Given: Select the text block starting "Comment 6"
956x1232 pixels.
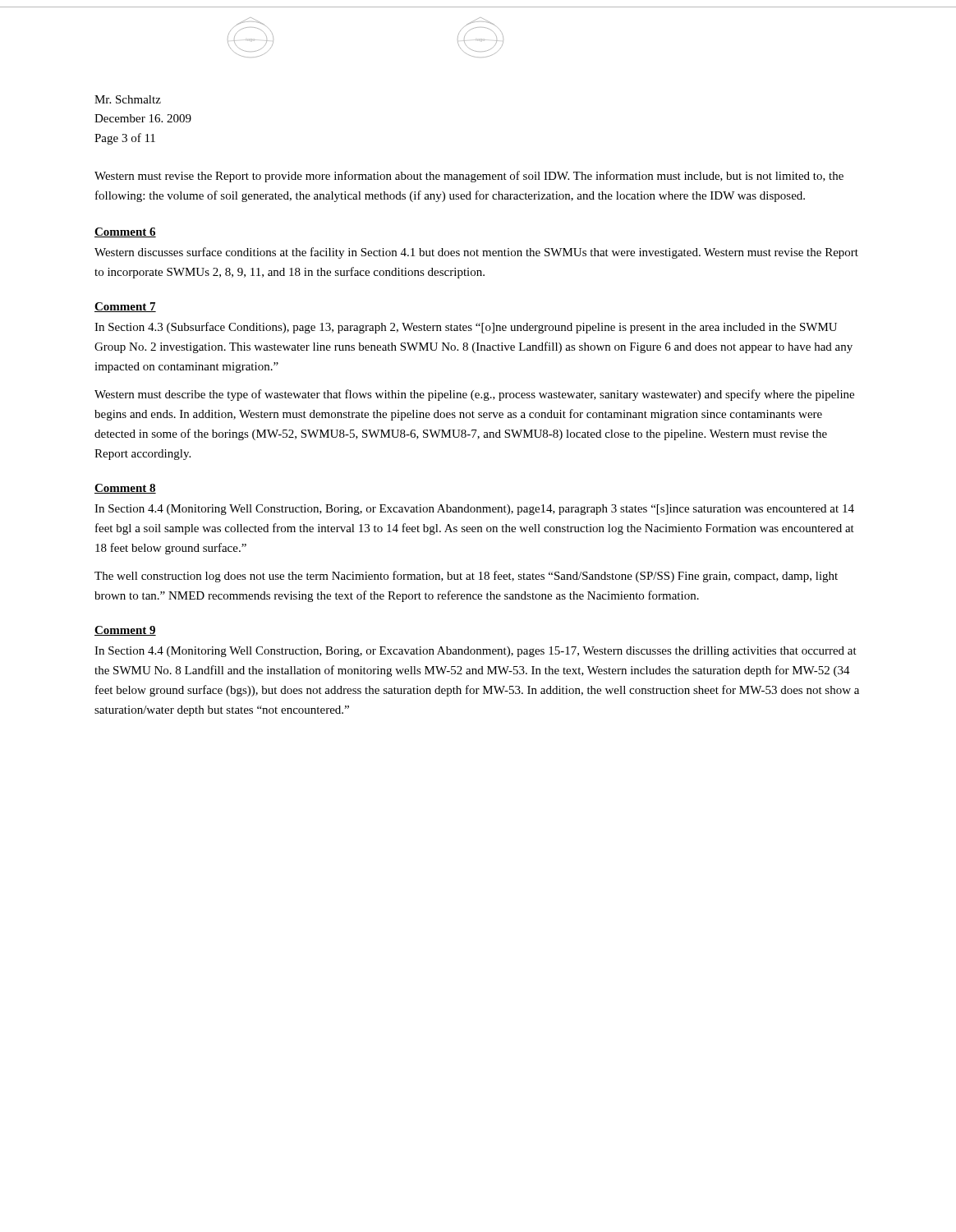Looking at the screenshot, I should [x=125, y=231].
